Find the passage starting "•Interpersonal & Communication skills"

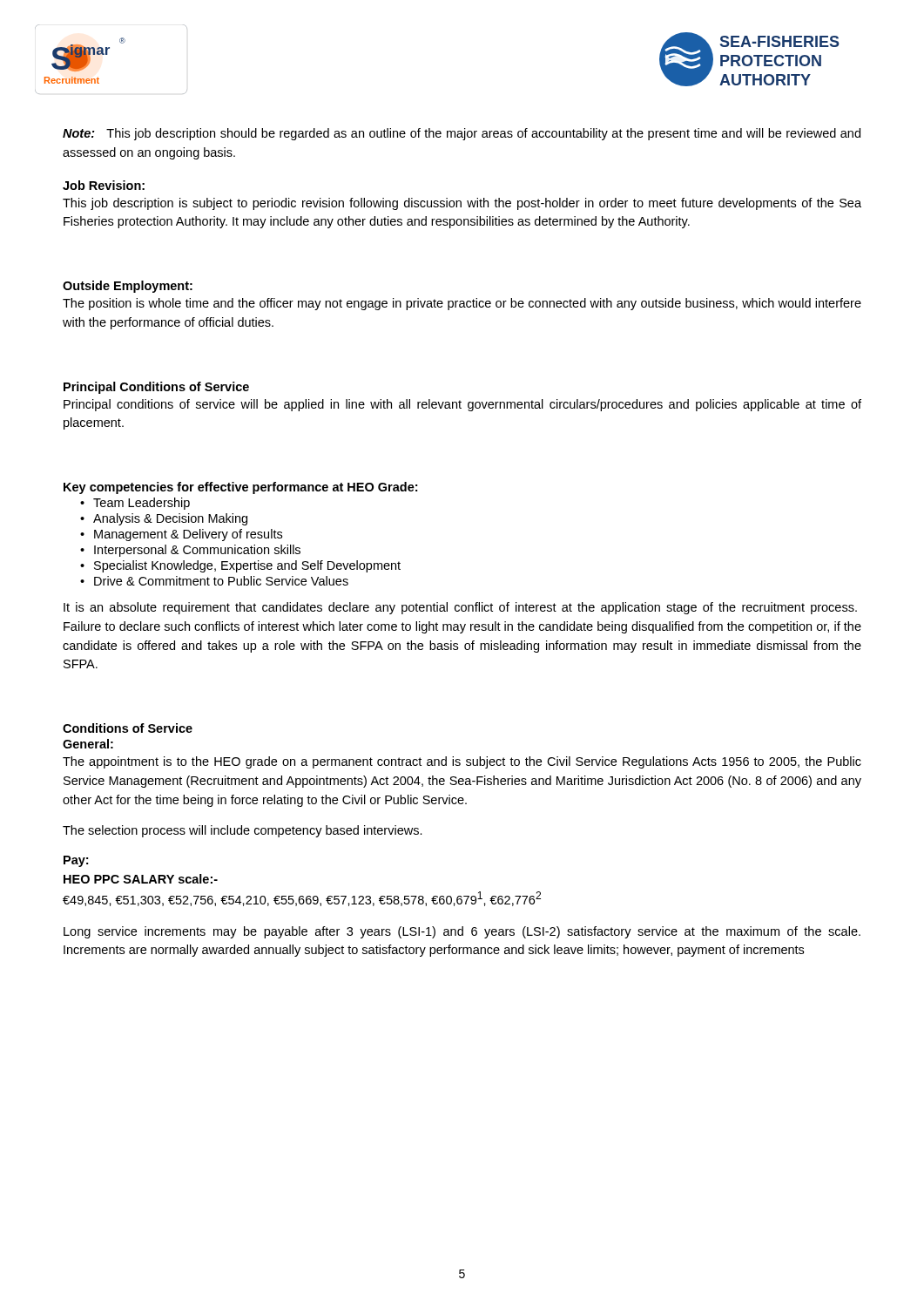click(x=191, y=550)
